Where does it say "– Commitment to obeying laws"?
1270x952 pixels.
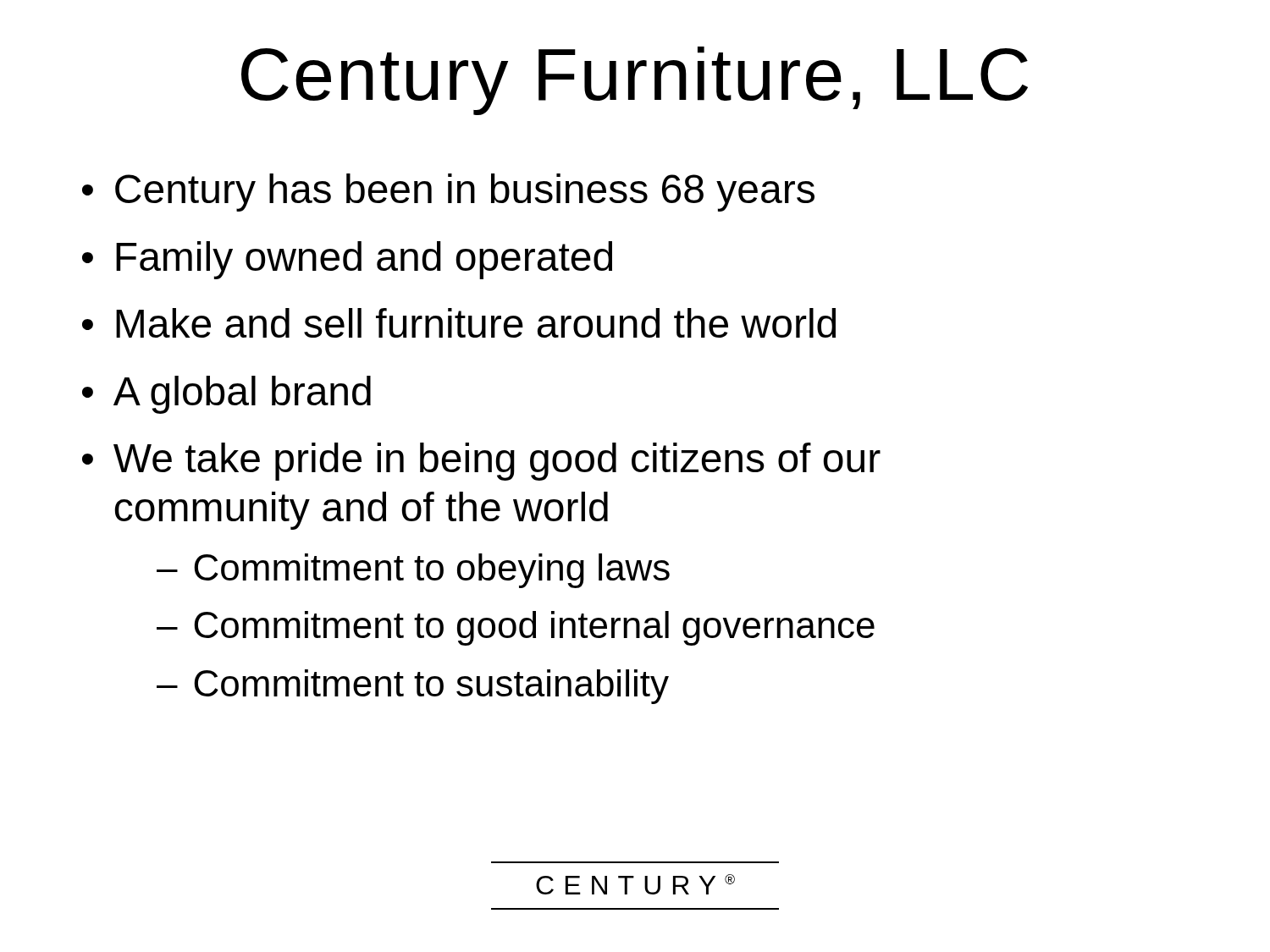(x=414, y=568)
